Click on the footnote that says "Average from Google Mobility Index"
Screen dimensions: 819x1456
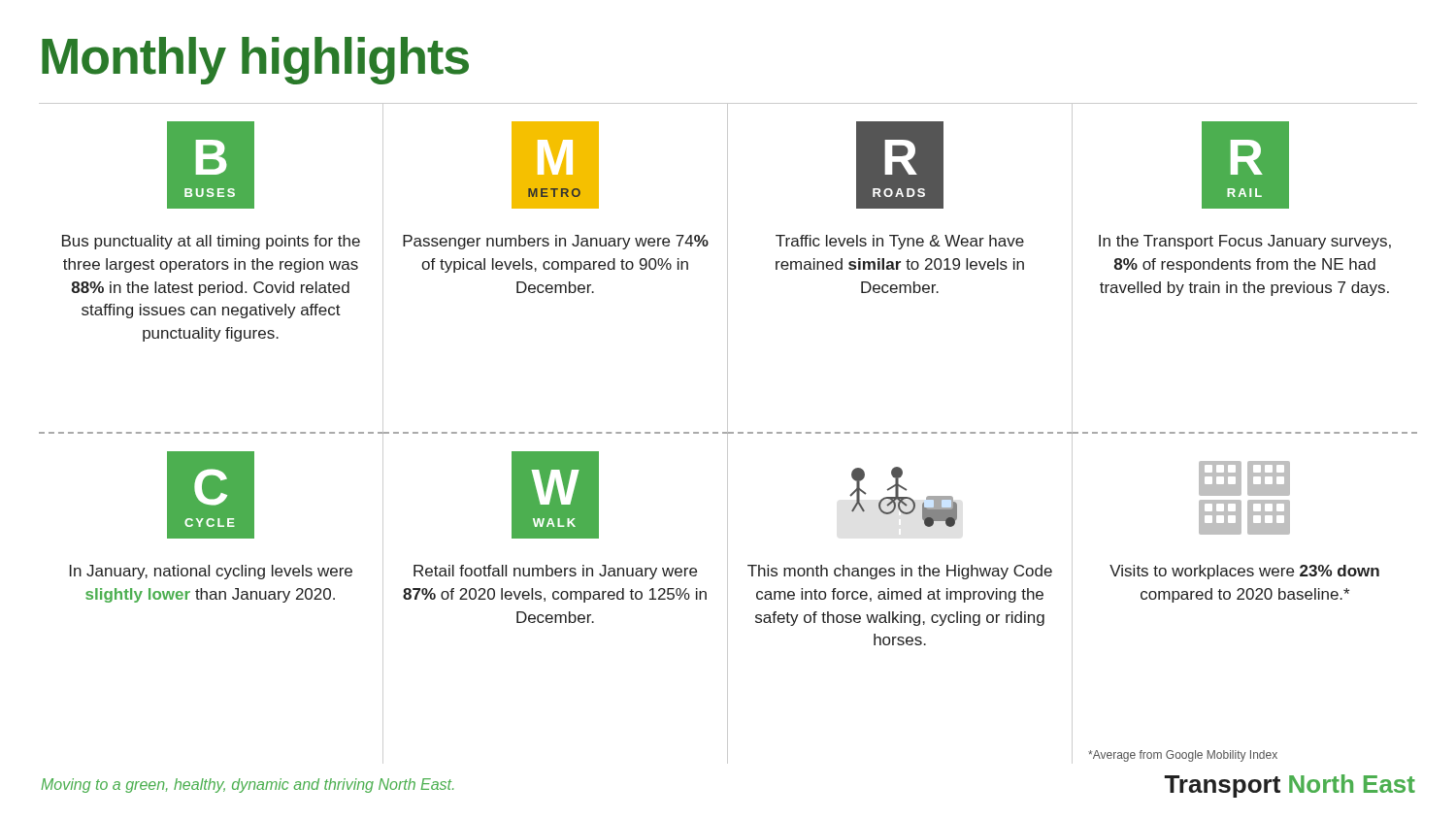click(1183, 755)
